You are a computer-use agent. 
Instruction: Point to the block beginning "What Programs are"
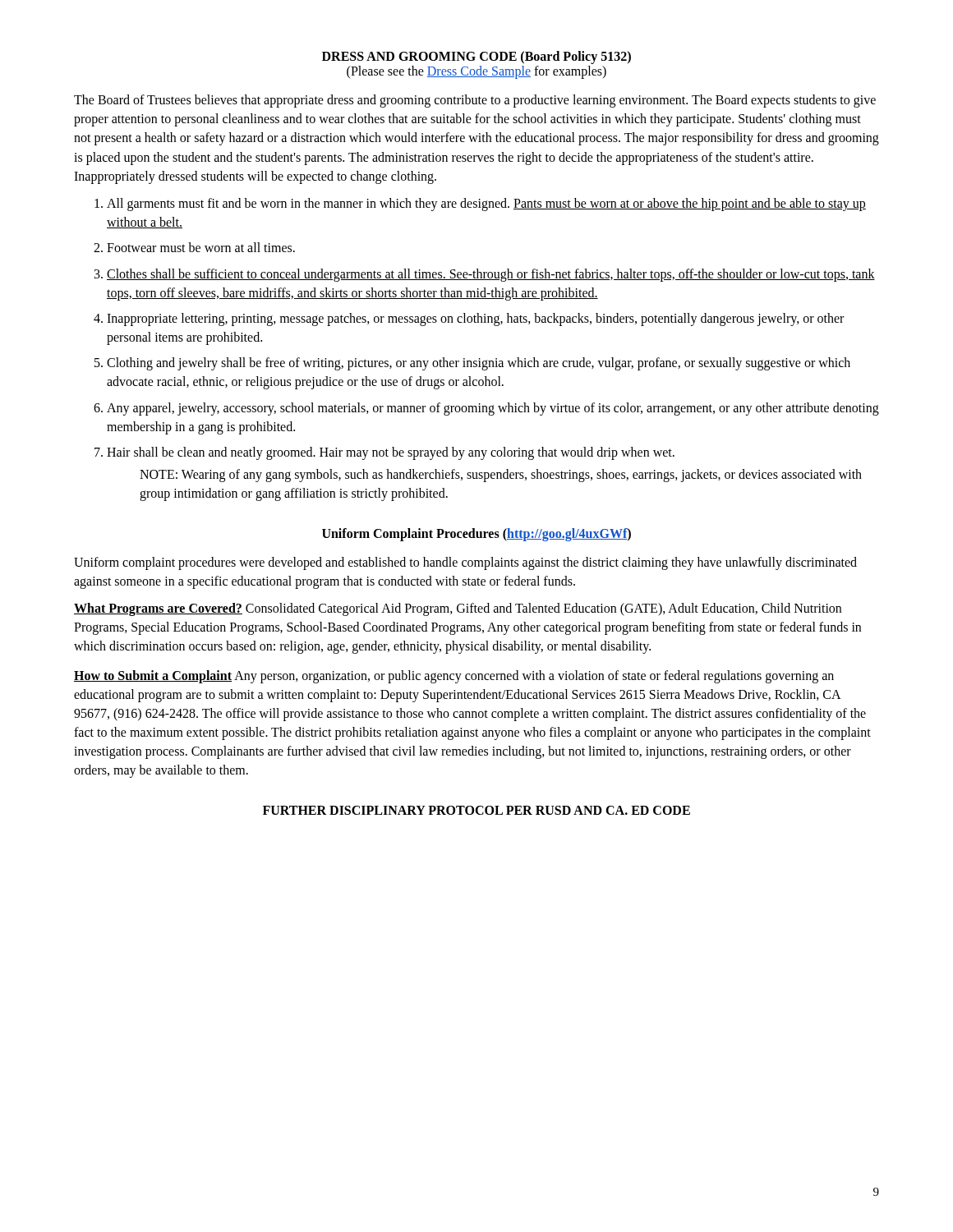click(x=468, y=627)
